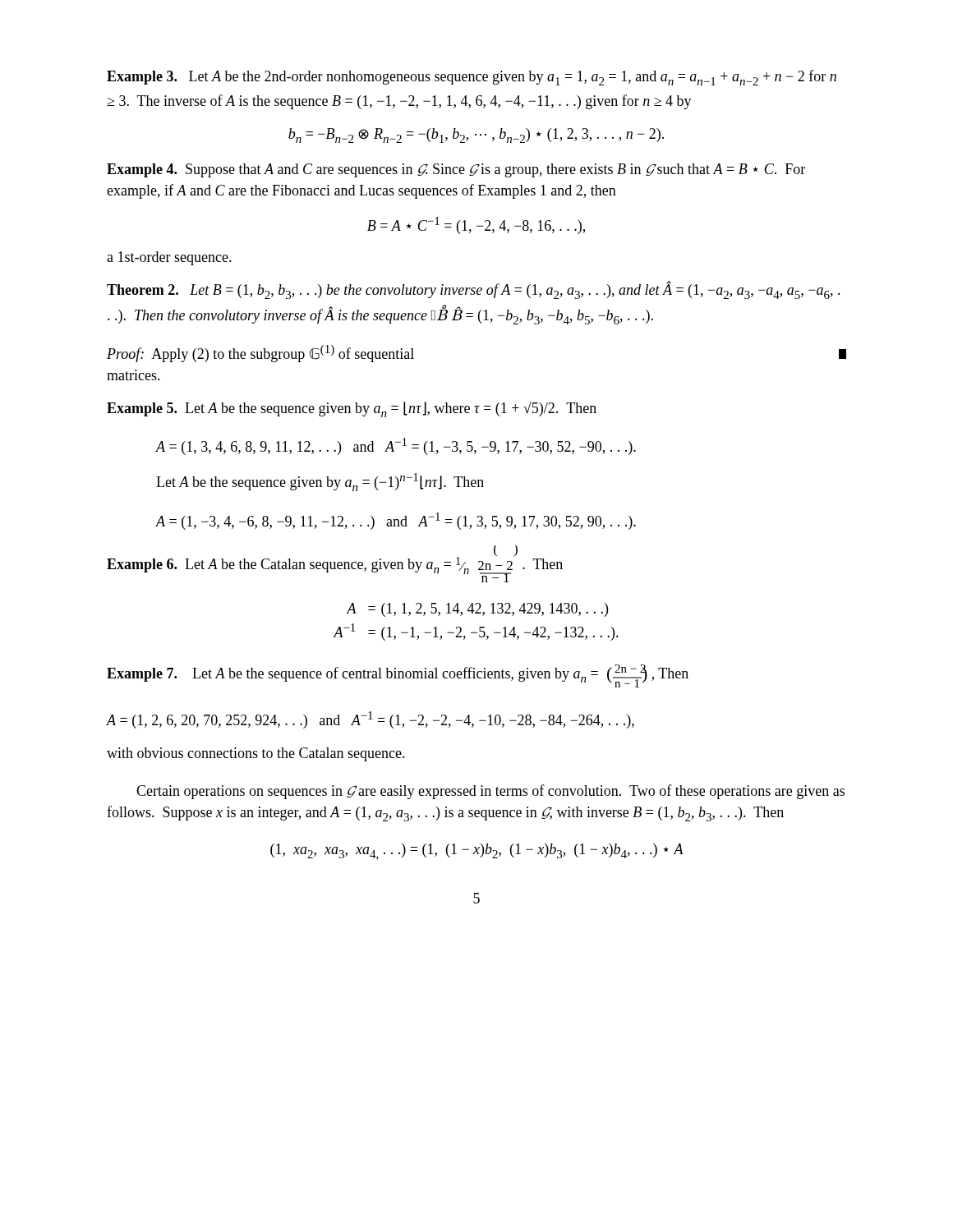Screen dimensions: 1232x953
Task: Find the text block that says "Example 5. Let A be the"
Action: pyautogui.click(x=352, y=410)
